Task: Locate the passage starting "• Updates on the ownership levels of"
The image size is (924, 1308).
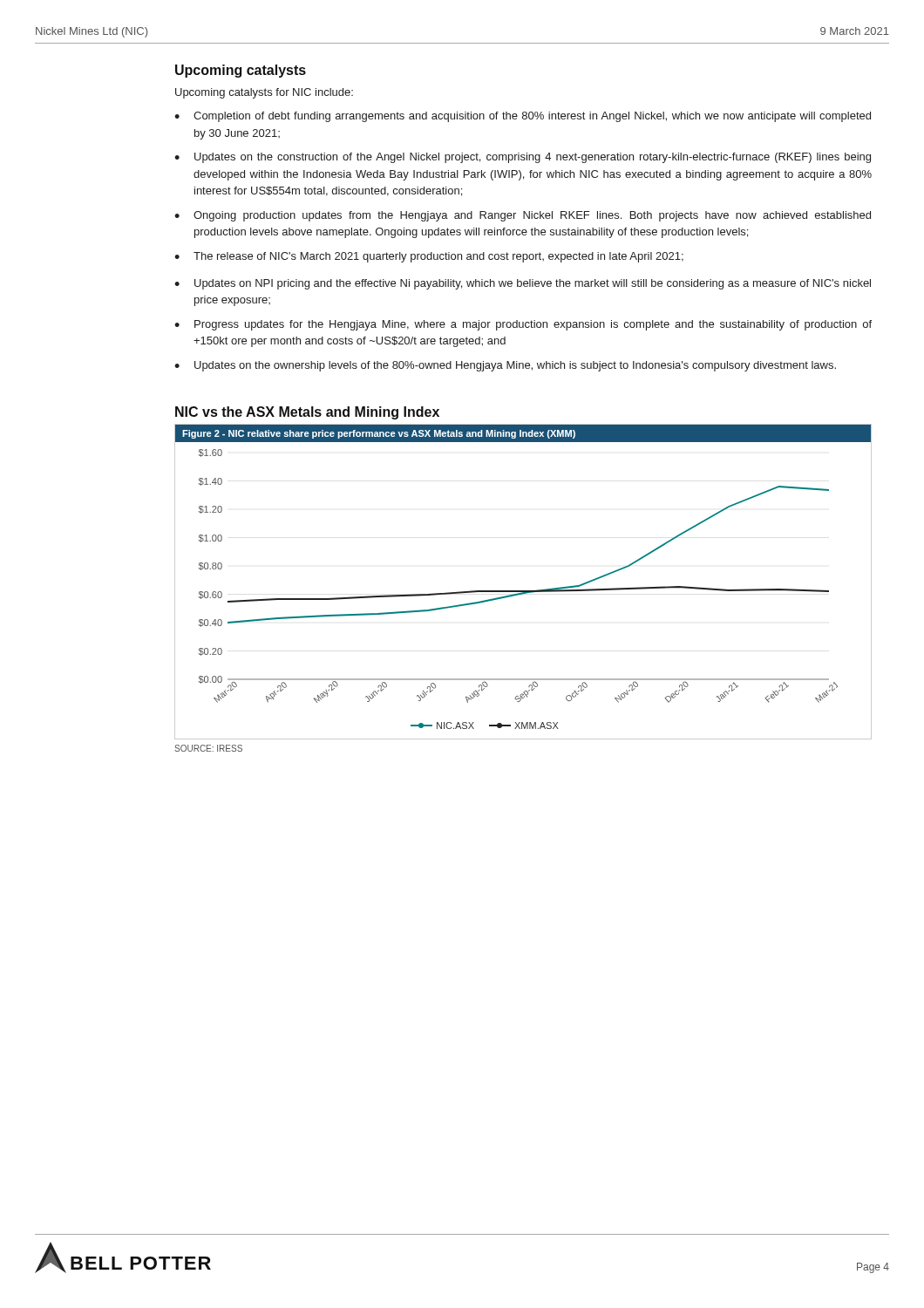Action: click(506, 367)
